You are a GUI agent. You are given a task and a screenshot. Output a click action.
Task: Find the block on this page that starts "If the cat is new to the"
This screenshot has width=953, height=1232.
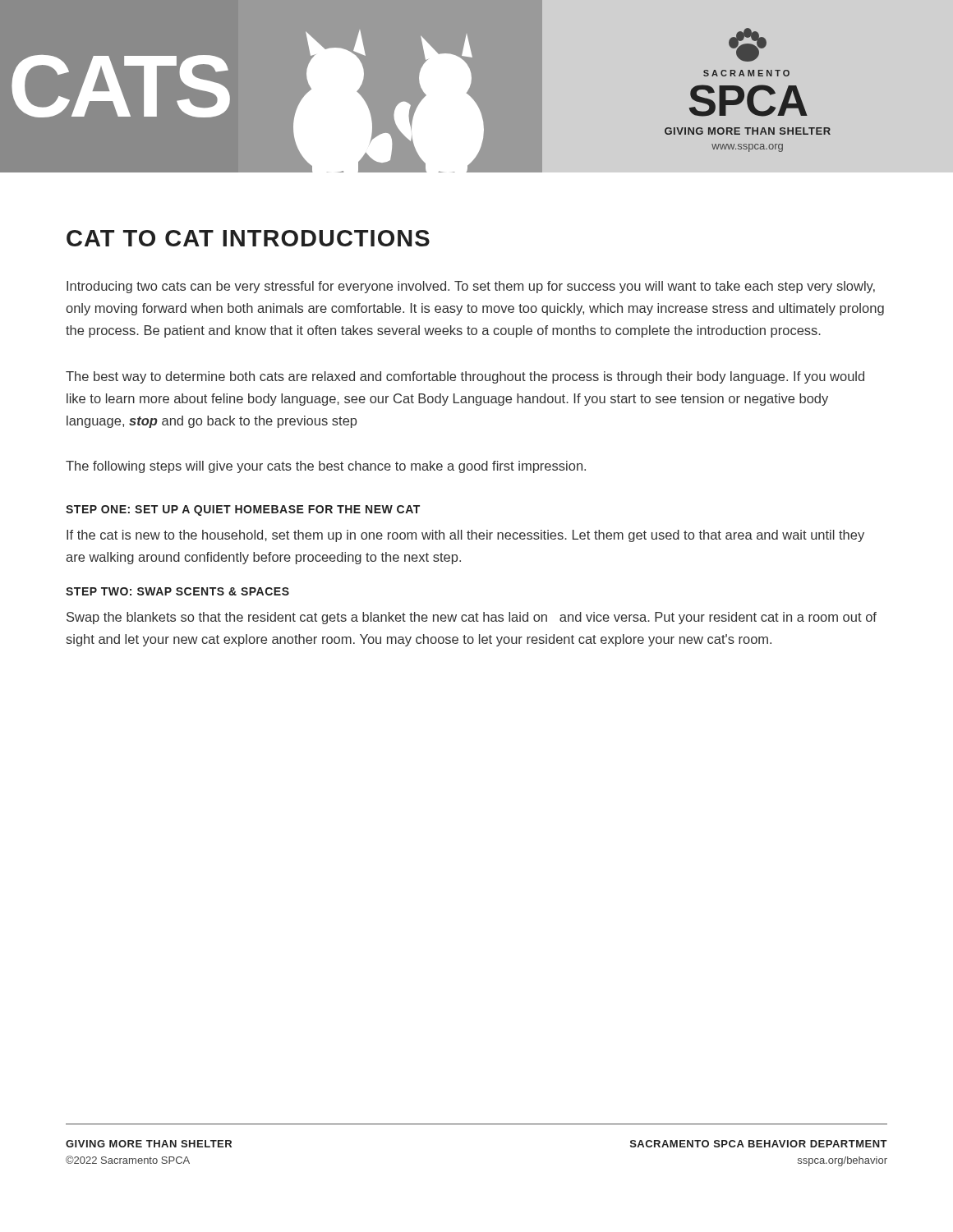coord(465,545)
